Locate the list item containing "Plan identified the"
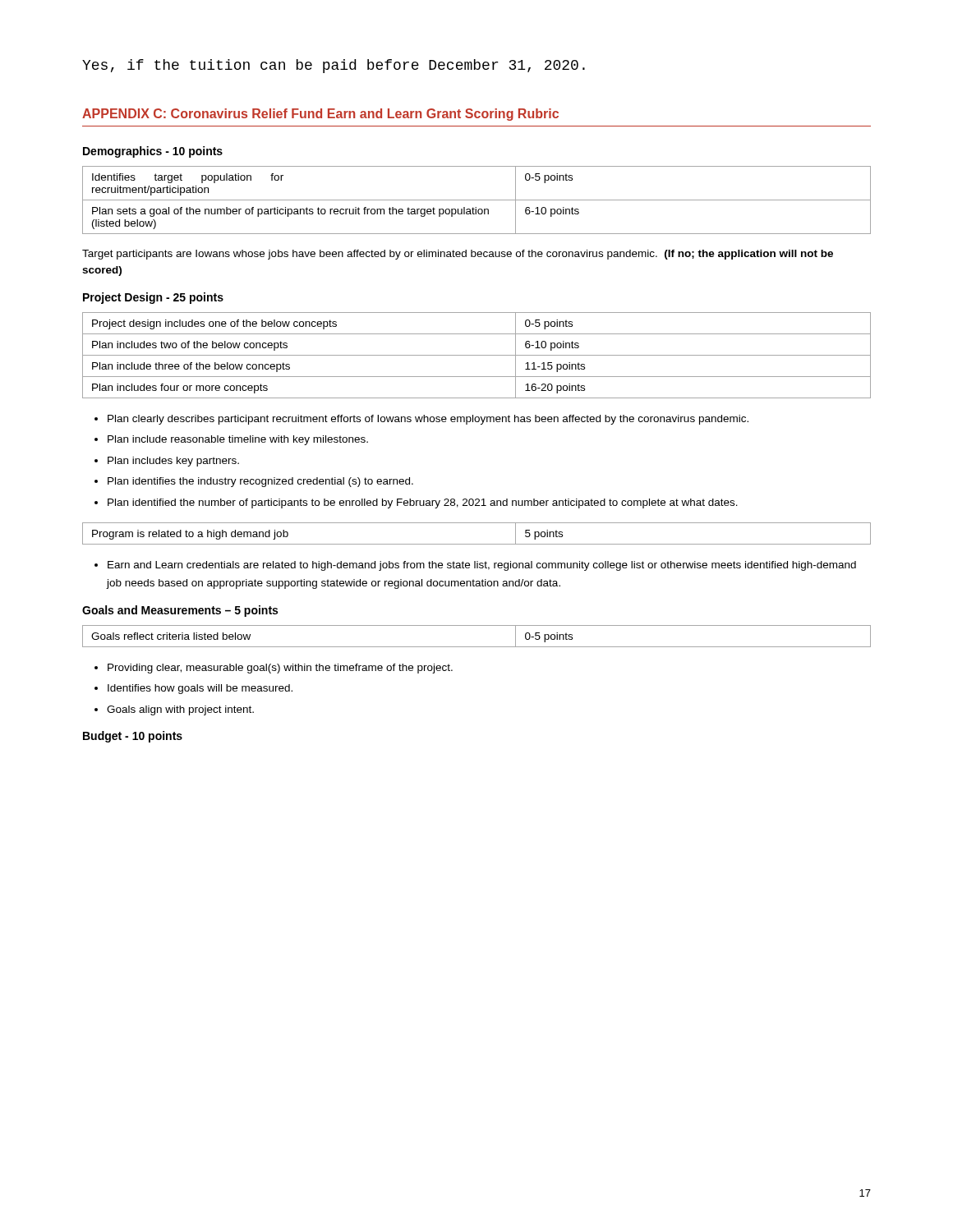Image resolution: width=953 pixels, height=1232 pixels. pos(423,502)
